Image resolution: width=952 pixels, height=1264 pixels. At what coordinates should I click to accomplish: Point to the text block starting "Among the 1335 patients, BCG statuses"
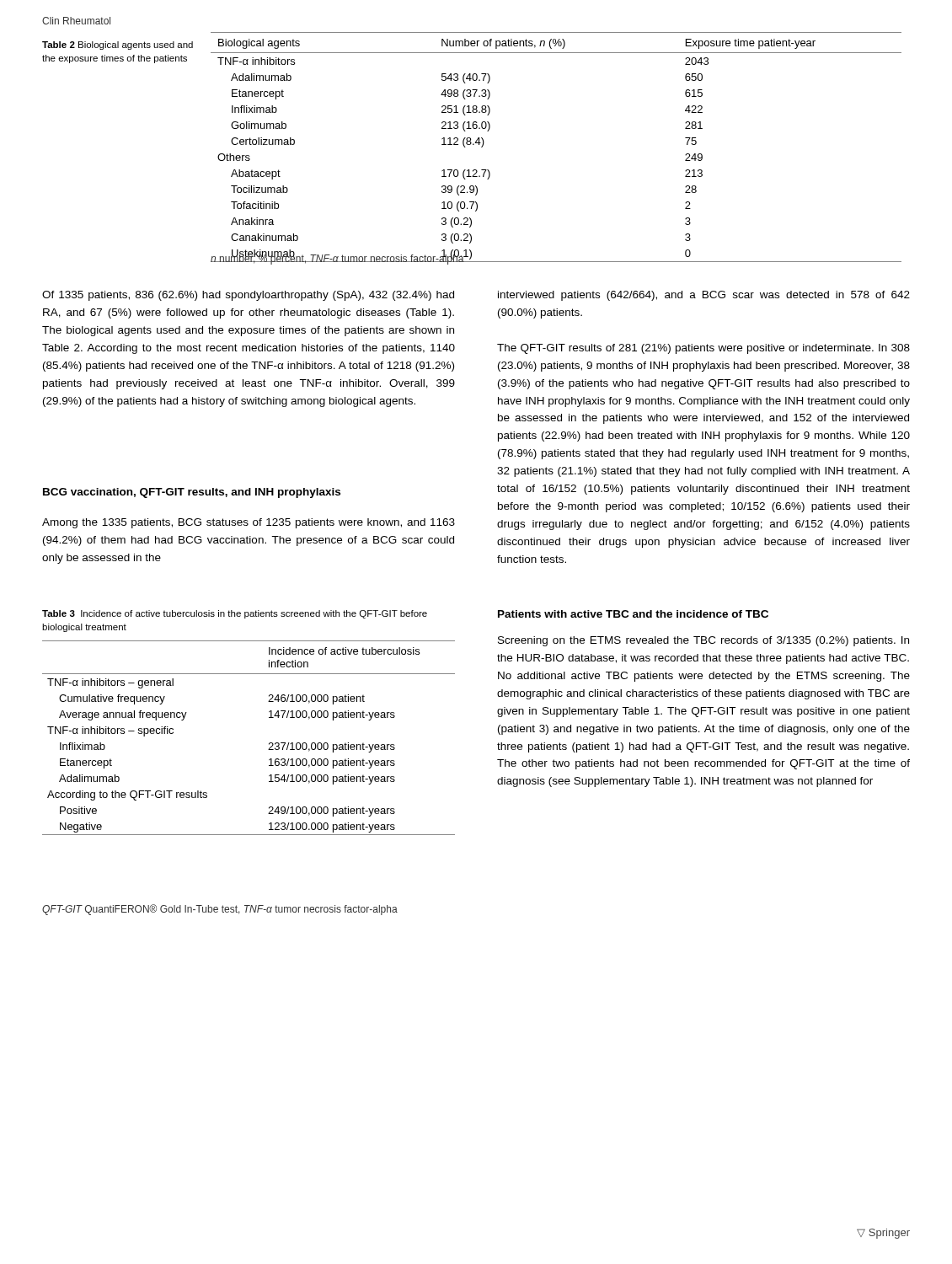tap(249, 540)
